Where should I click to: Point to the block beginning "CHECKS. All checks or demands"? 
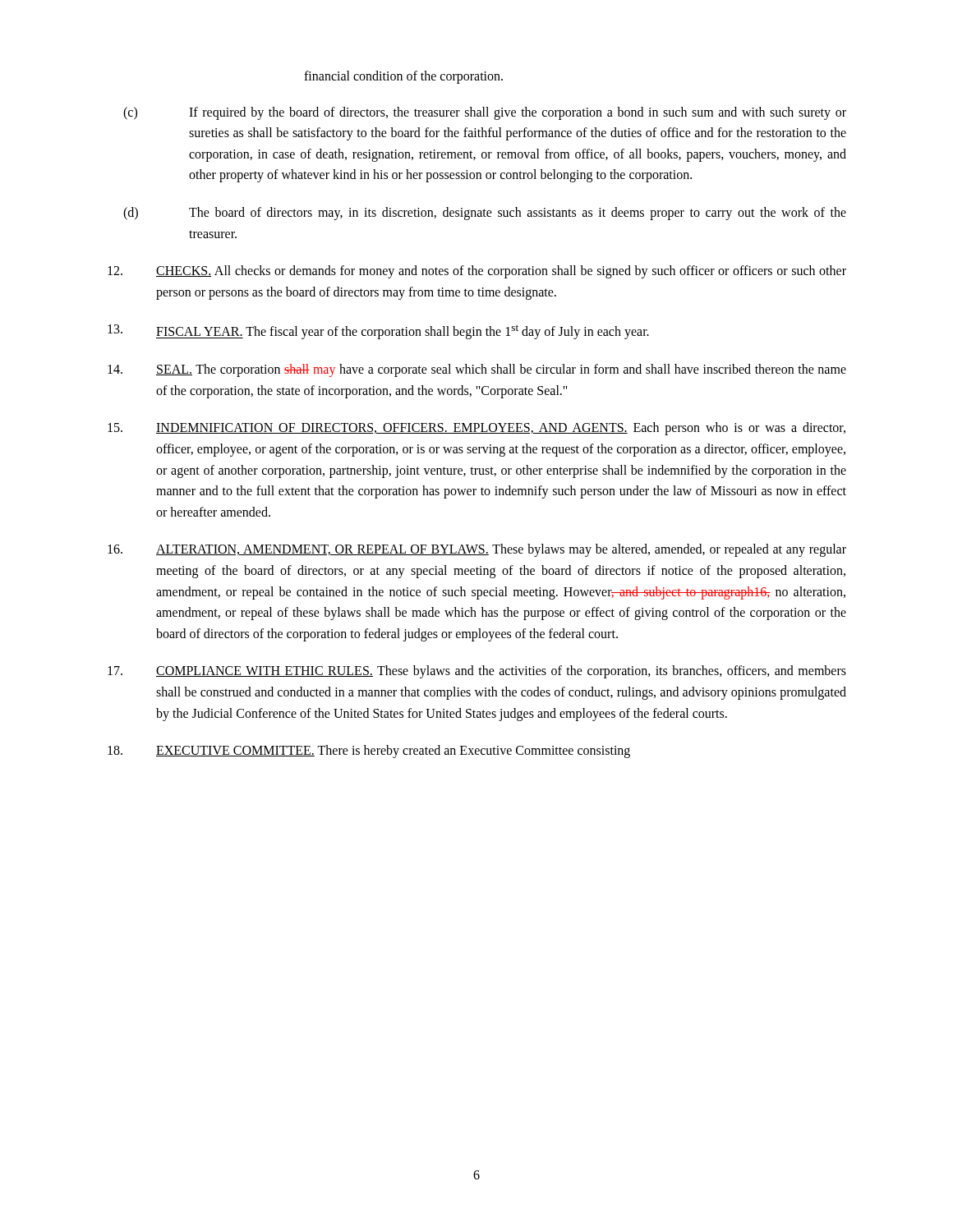476,282
